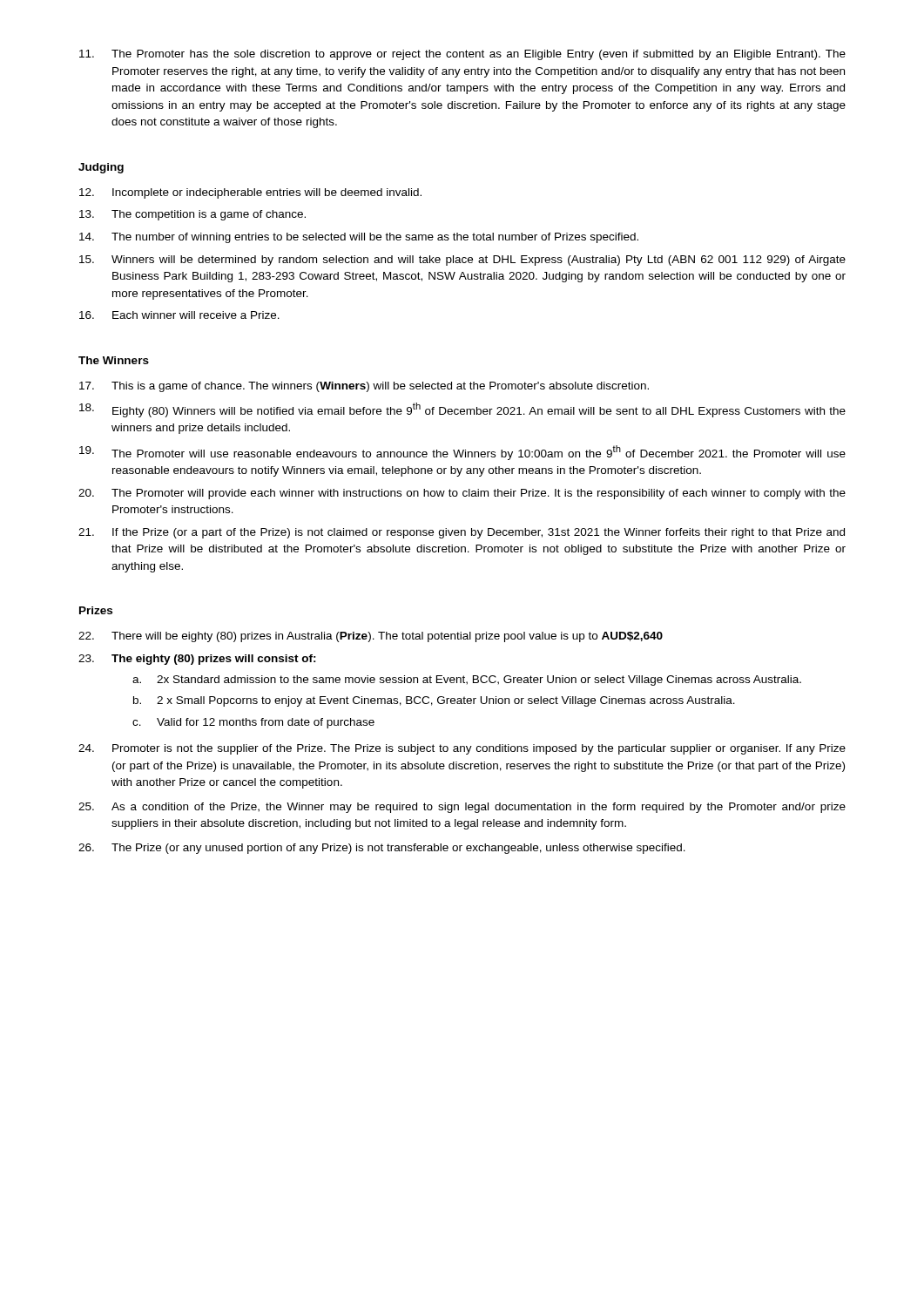
Task: Navigate to the region starting "15. Winners will be determined by random"
Action: pos(462,276)
